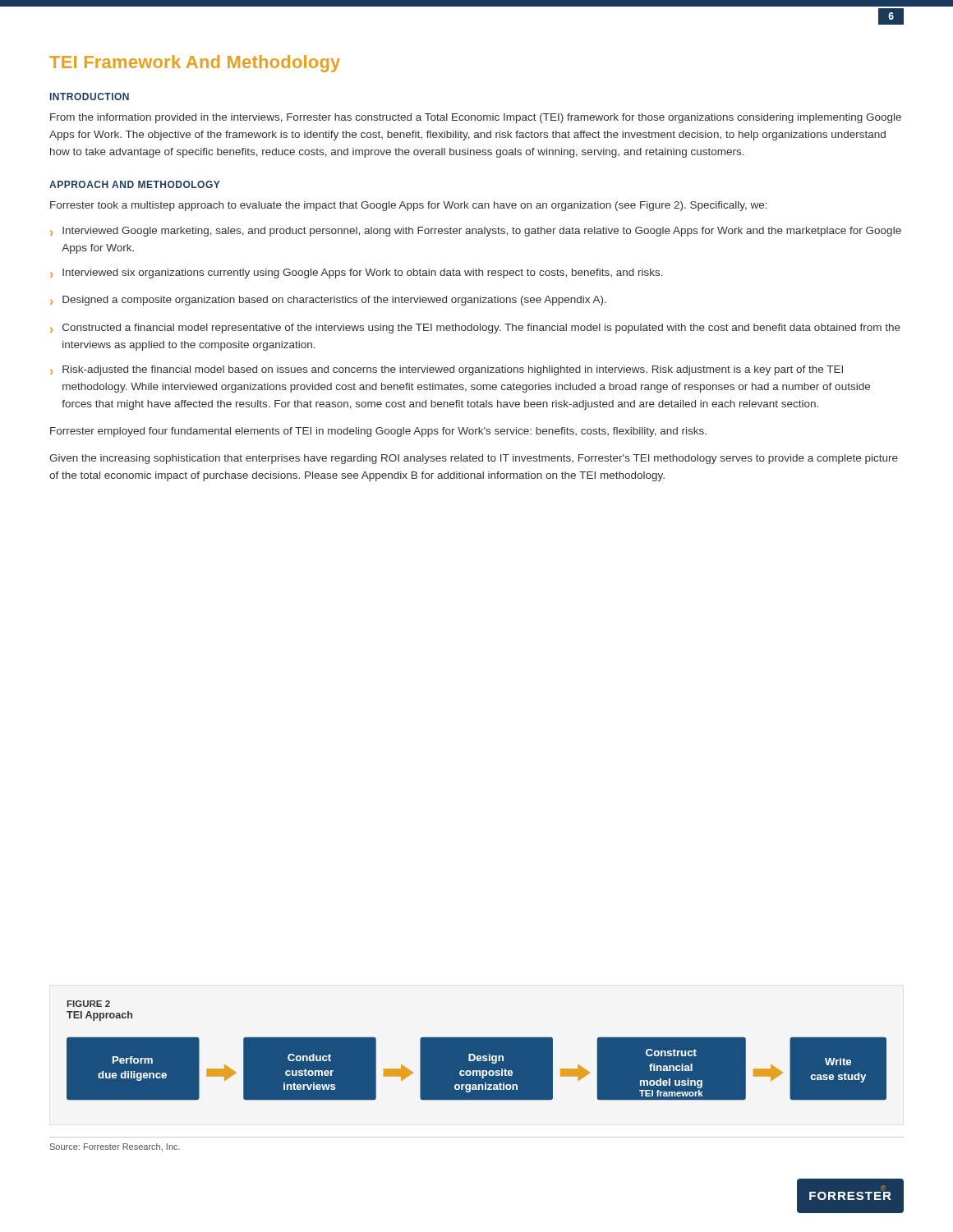Find the footnote containing "Source: Forrester Research, Inc."
This screenshot has width=953, height=1232.
[x=115, y=1147]
